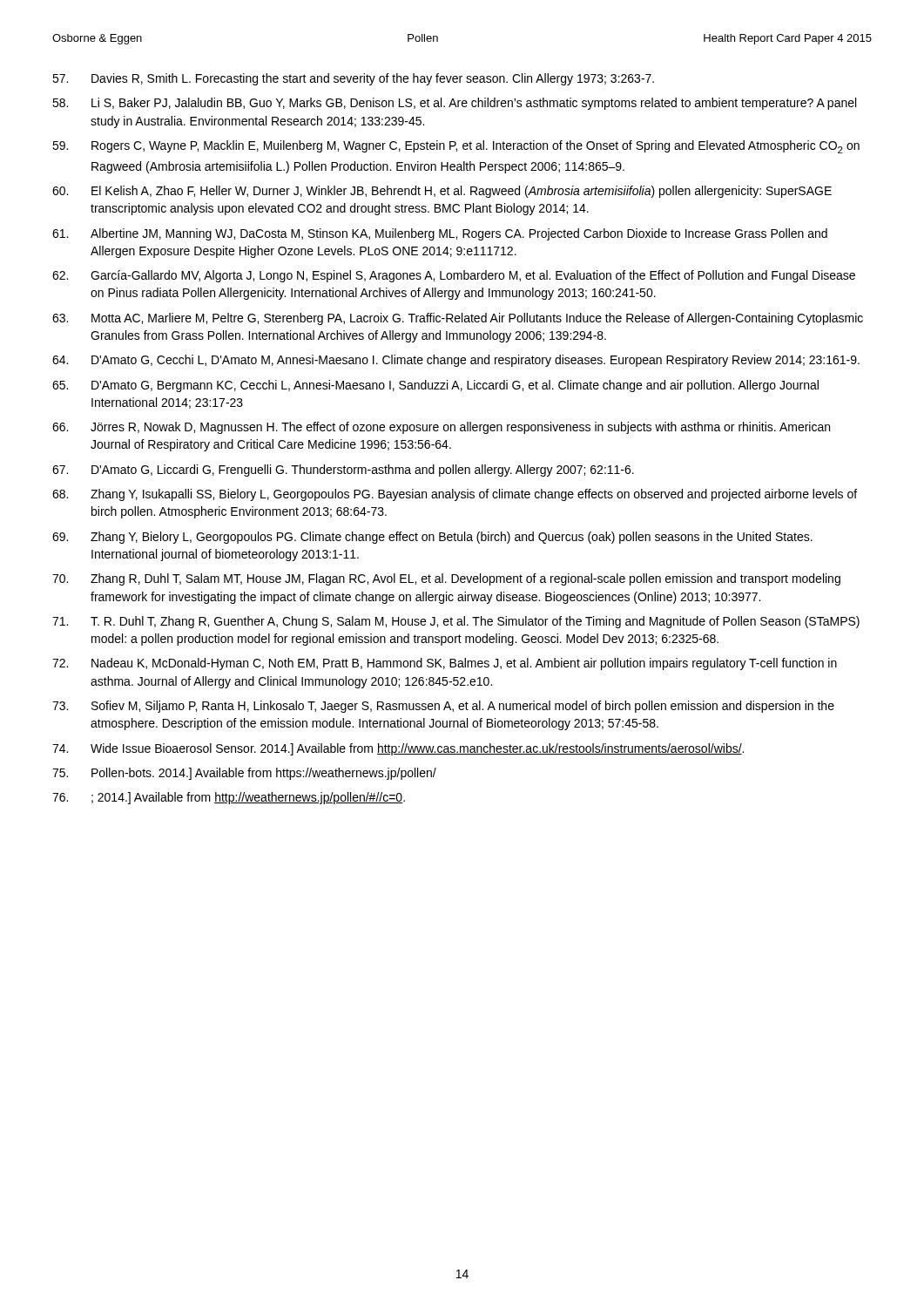Find the text starting "59. Rogers C, Wayne"
This screenshot has height=1307, width=924.
tap(462, 156)
